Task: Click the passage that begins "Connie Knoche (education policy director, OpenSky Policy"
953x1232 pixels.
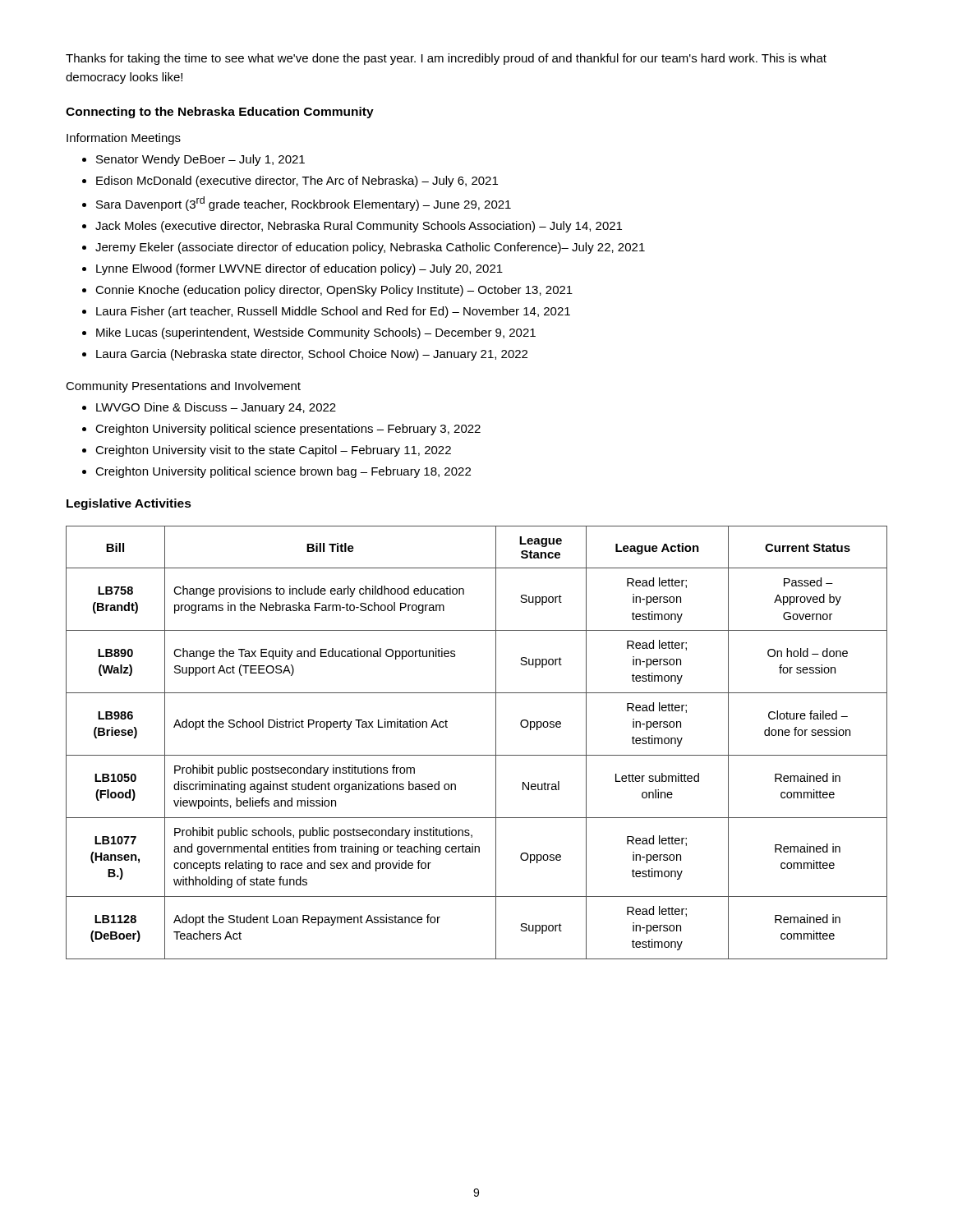Action: click(334, 290)
